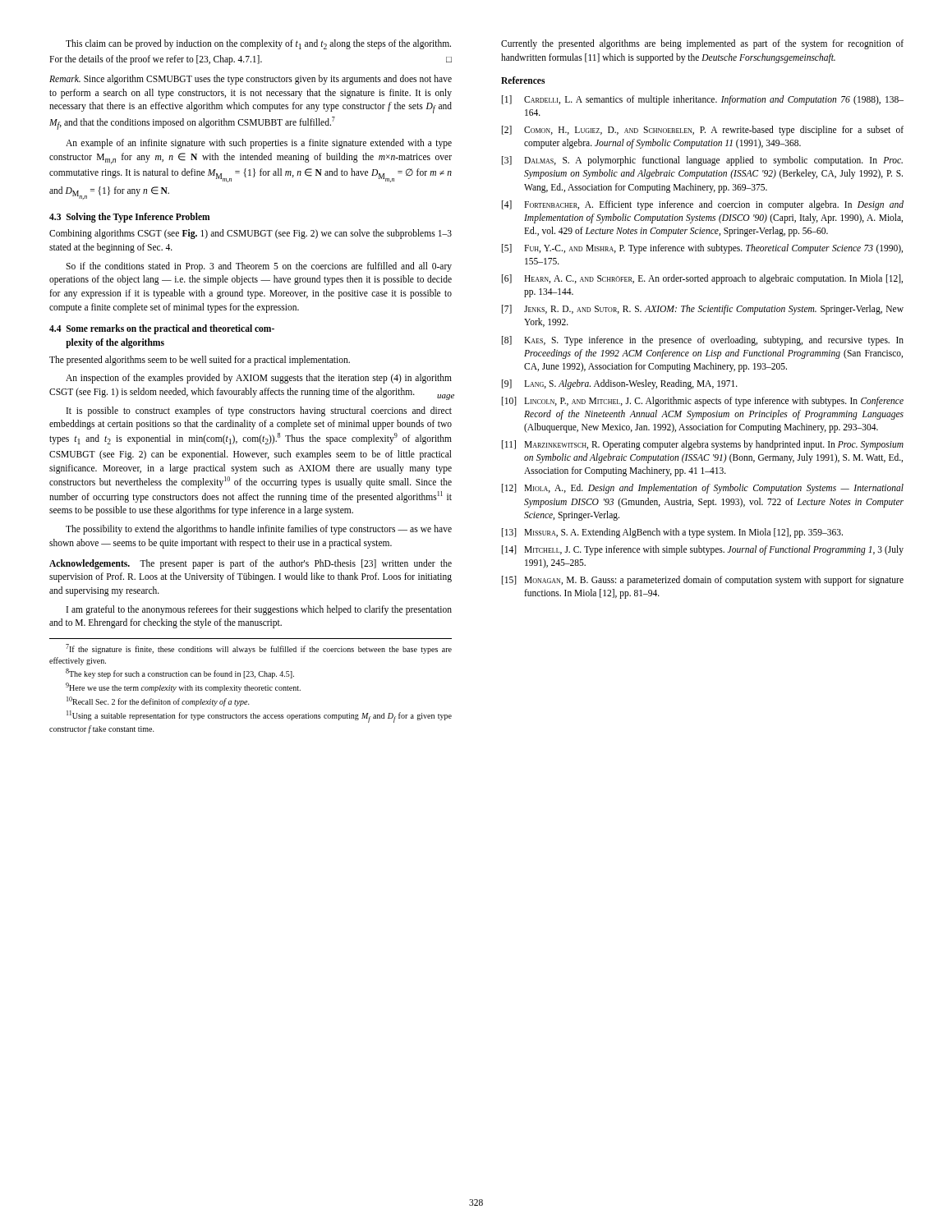Locate the text block that reads "An example of an infinite signature"

pyautogui.click(x=251, y=169)
